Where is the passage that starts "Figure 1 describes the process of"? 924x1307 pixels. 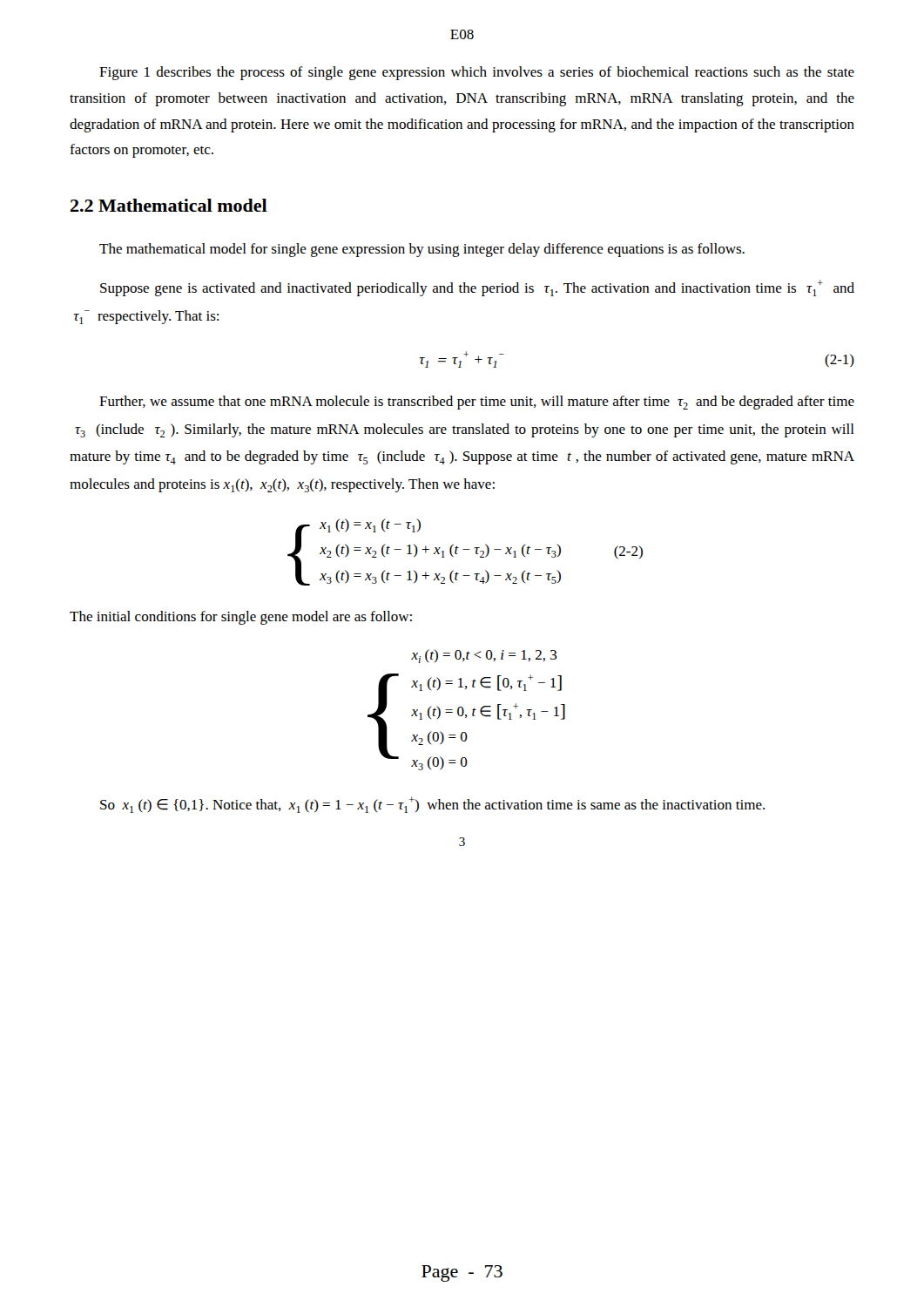[x=462, y=111]
